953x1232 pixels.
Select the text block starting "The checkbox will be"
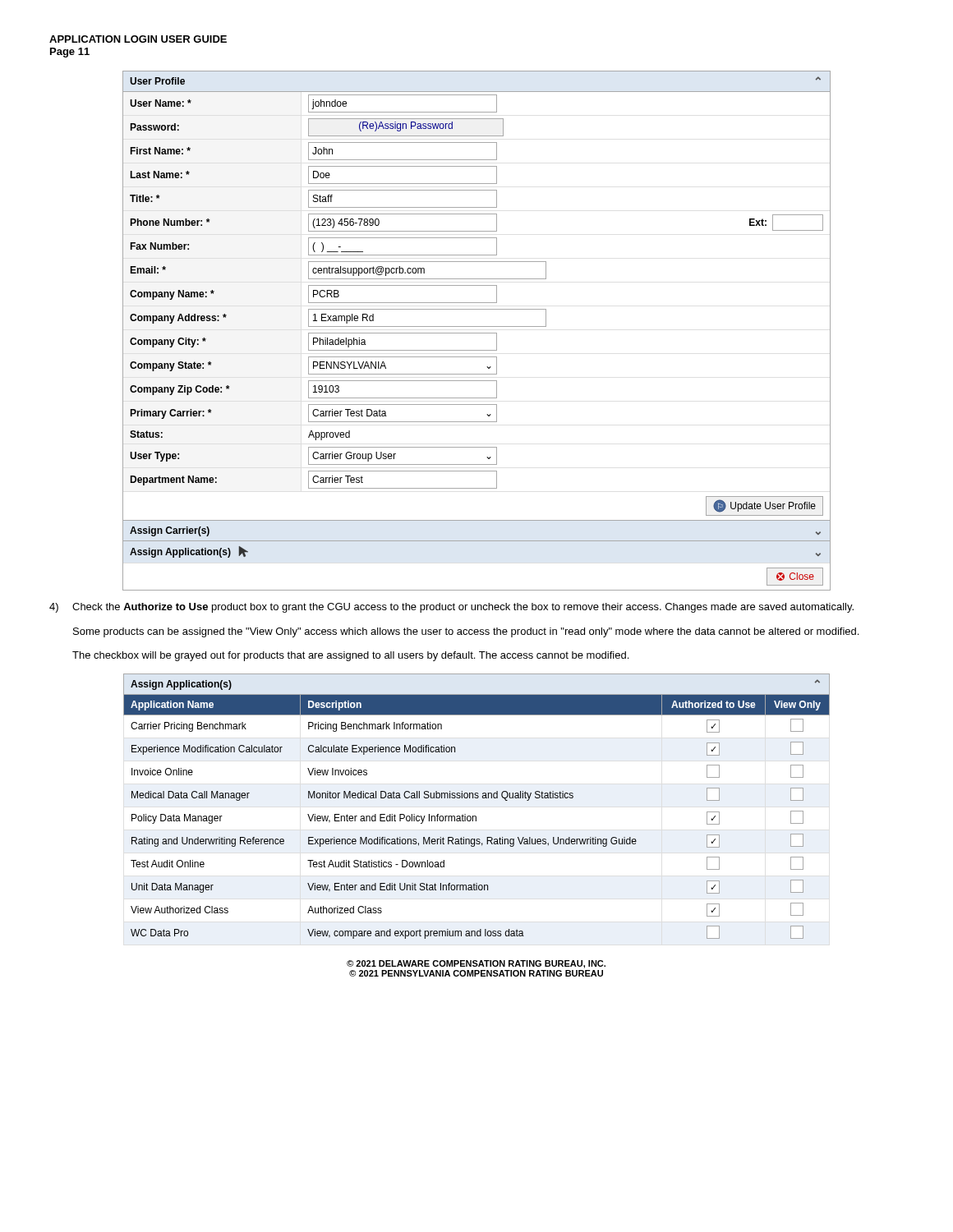click(351, 655)
